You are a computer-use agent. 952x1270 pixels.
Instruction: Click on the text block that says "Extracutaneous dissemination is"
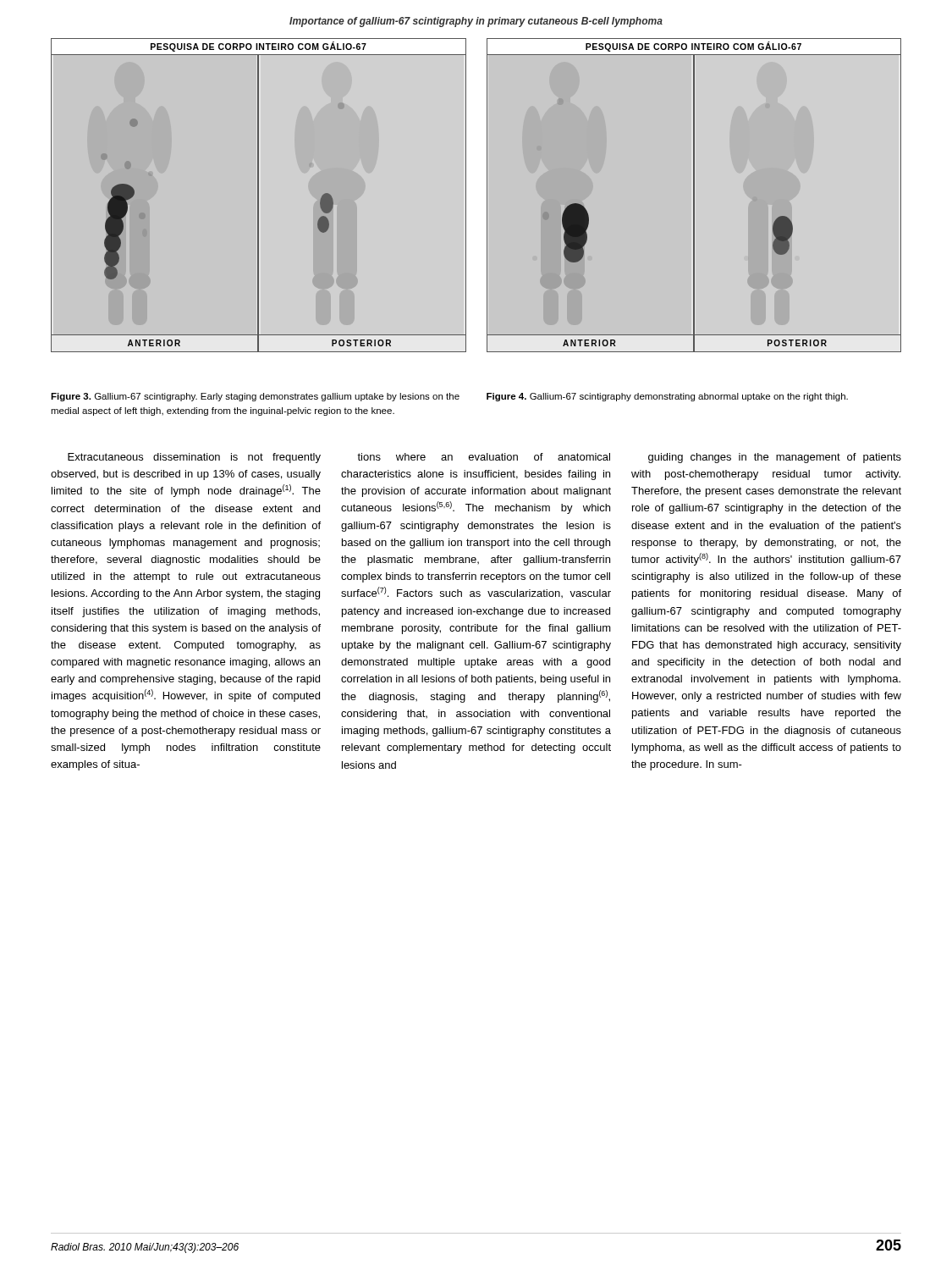(186, 611)
